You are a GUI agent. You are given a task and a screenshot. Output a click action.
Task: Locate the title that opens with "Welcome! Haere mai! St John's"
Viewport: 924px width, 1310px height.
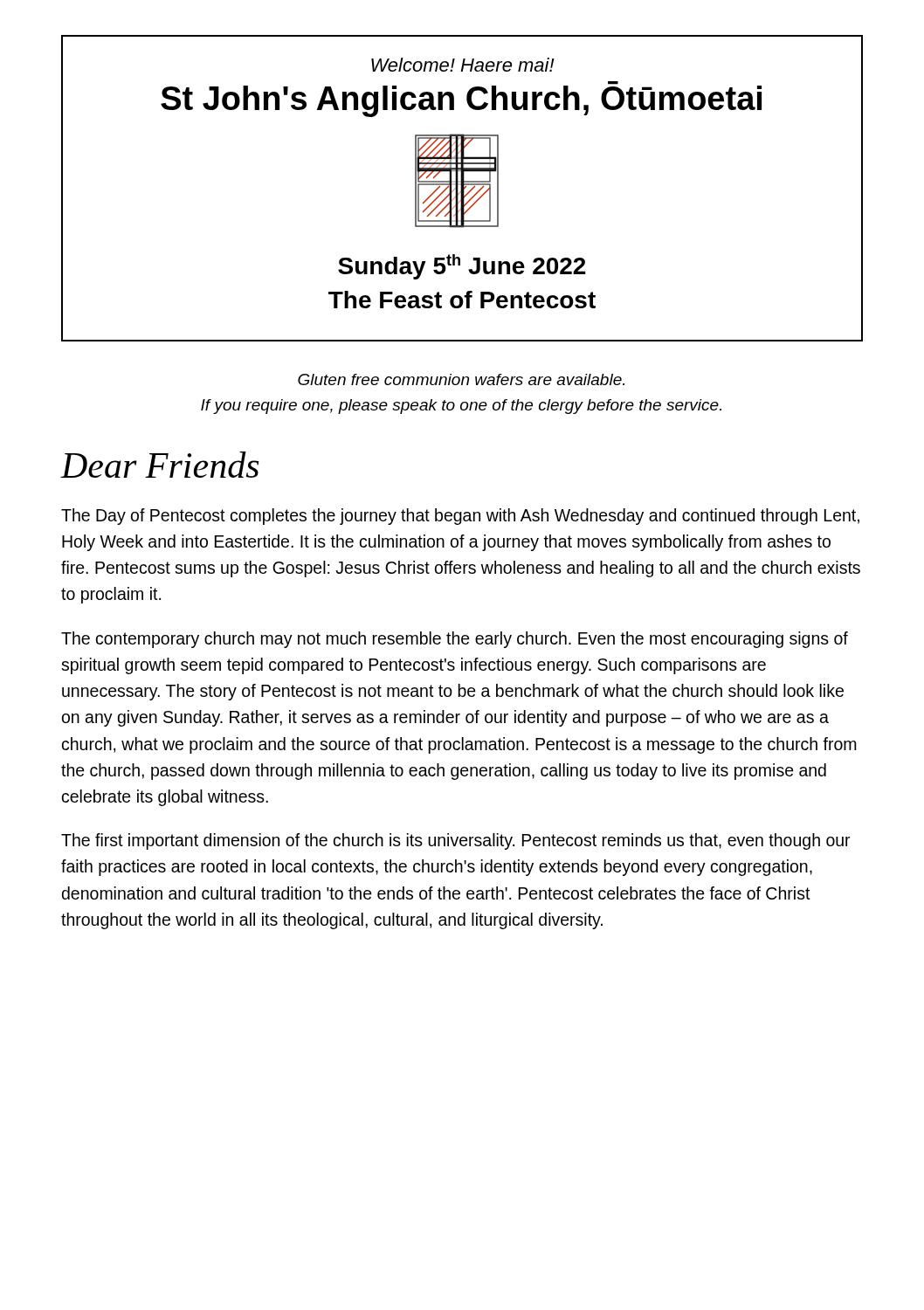pos(462,186)
